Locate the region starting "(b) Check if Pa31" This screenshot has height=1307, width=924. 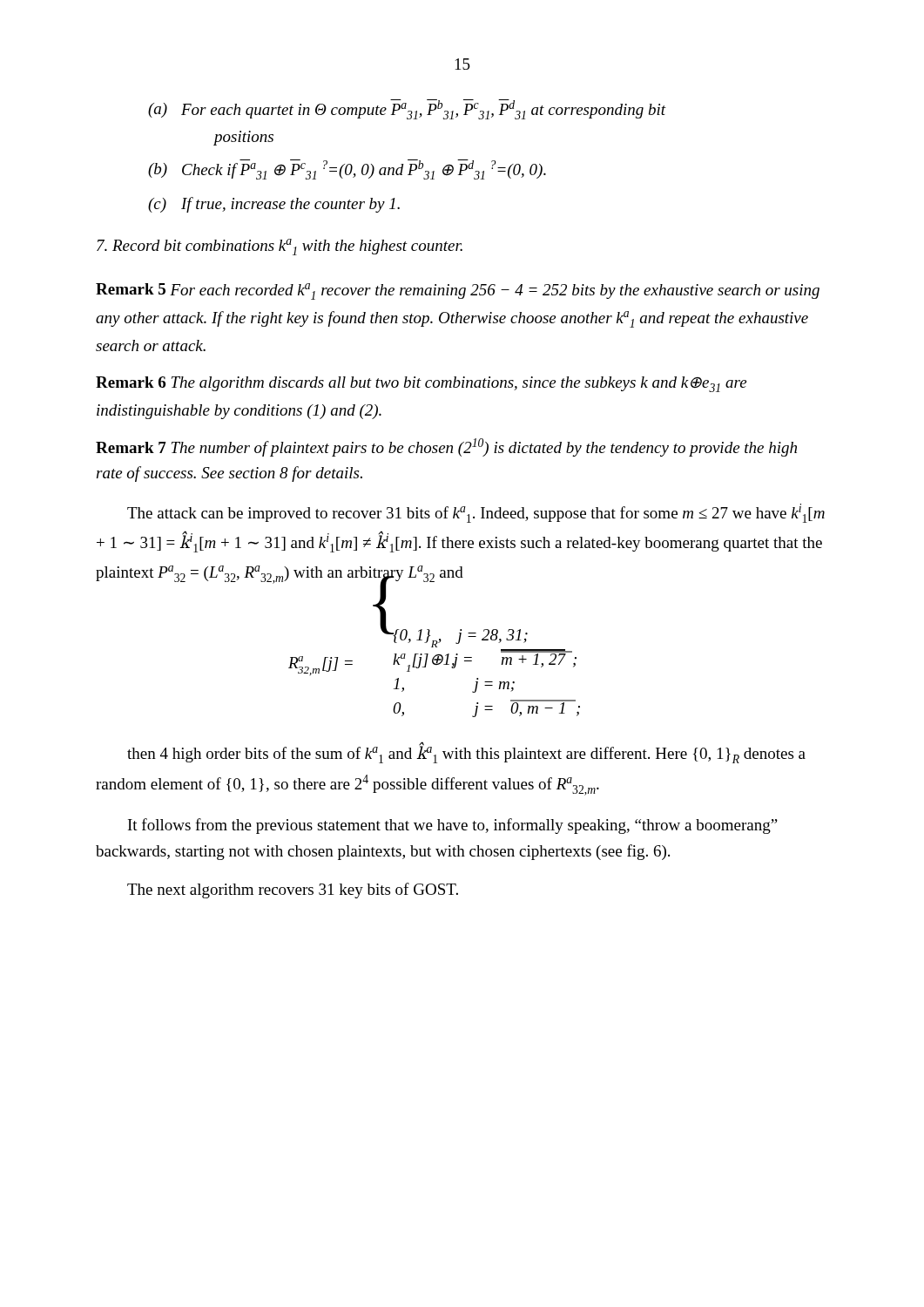pyautogui.click(x=348, y=171)
